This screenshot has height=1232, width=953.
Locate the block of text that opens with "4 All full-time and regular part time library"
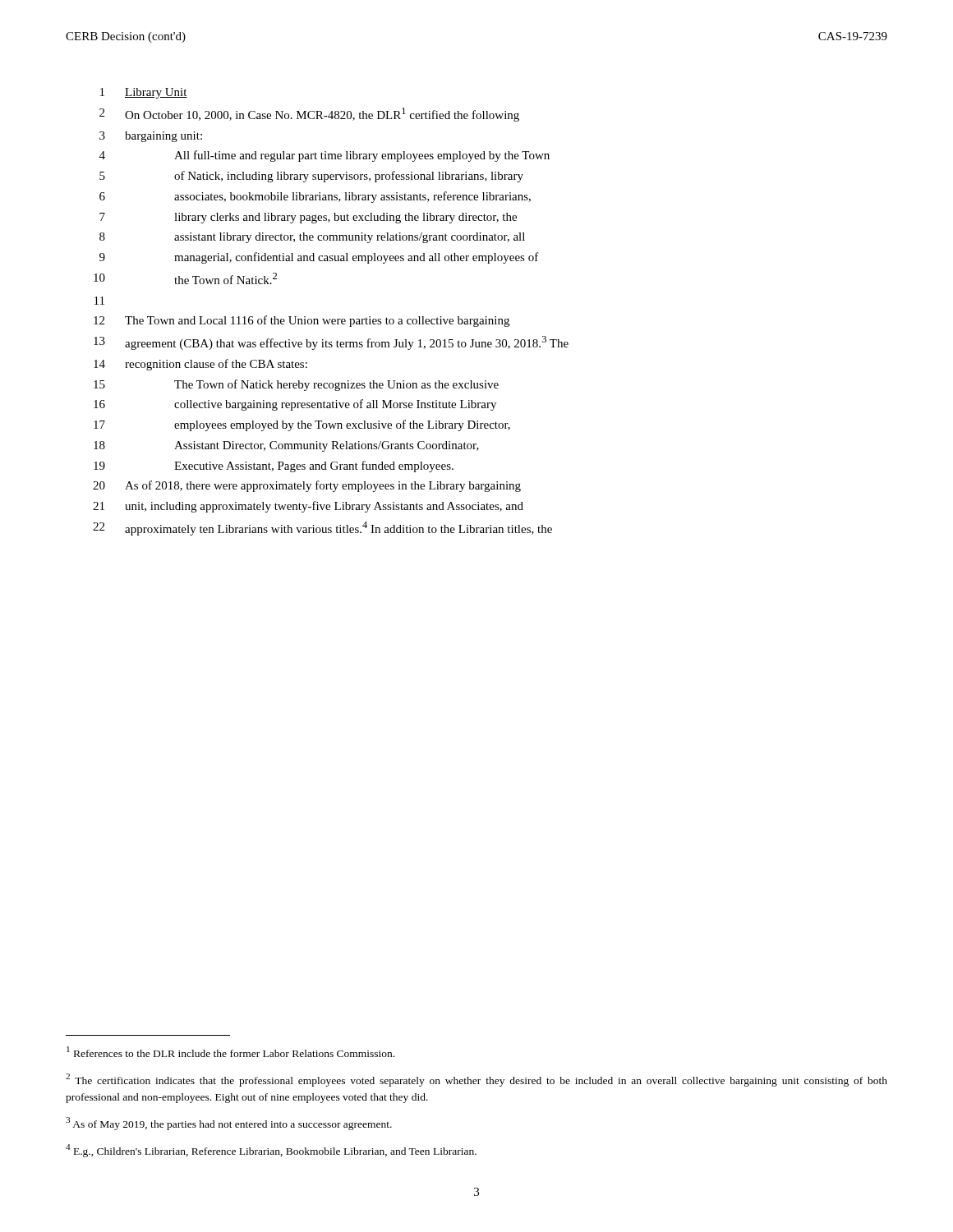tap(476, 218)
